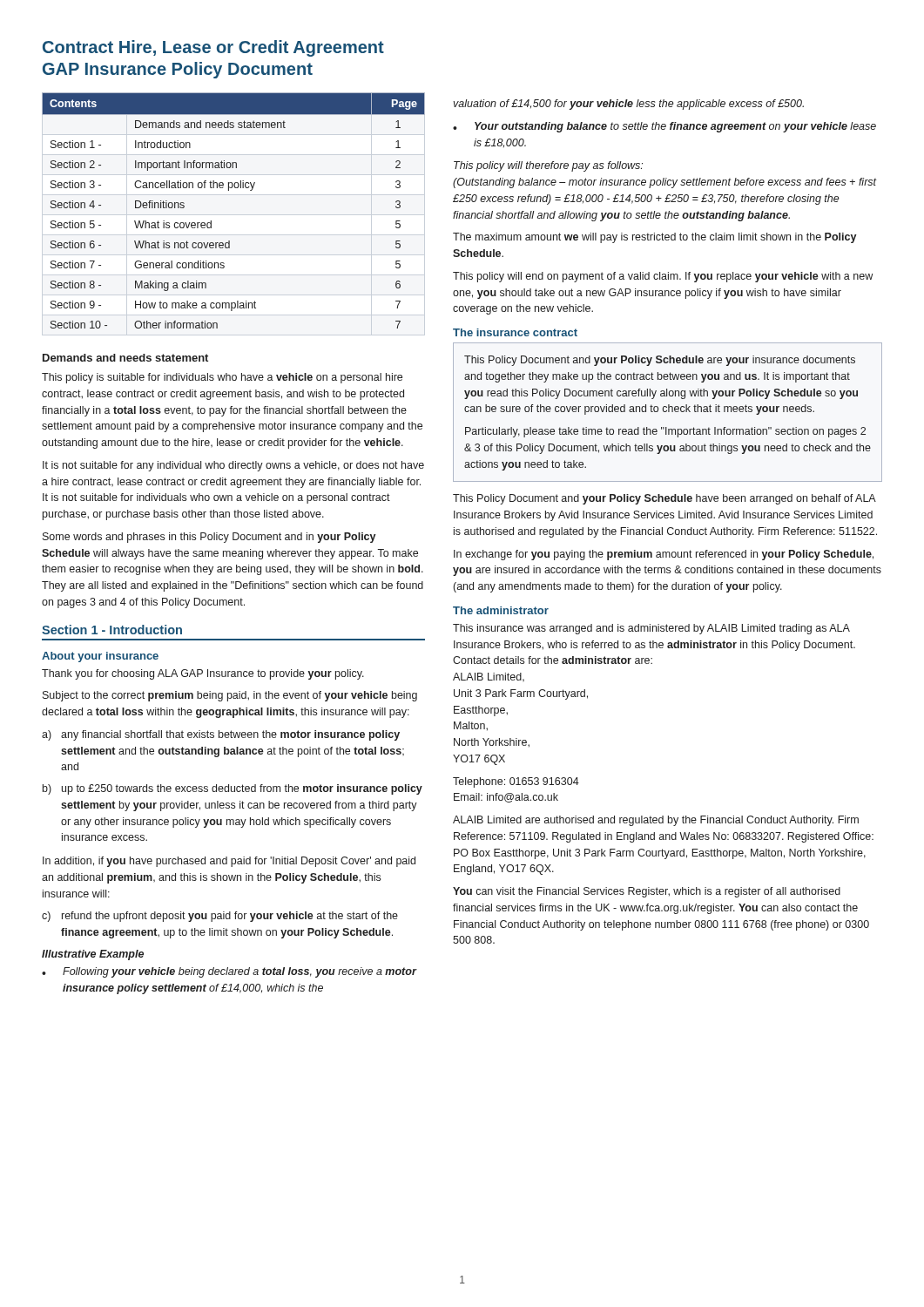Where is the title that starts "Contract Hire, Lease or Credit AgreementGAP Insurance Policy"?
924x1307 pixels.
[x=233, y=58]
